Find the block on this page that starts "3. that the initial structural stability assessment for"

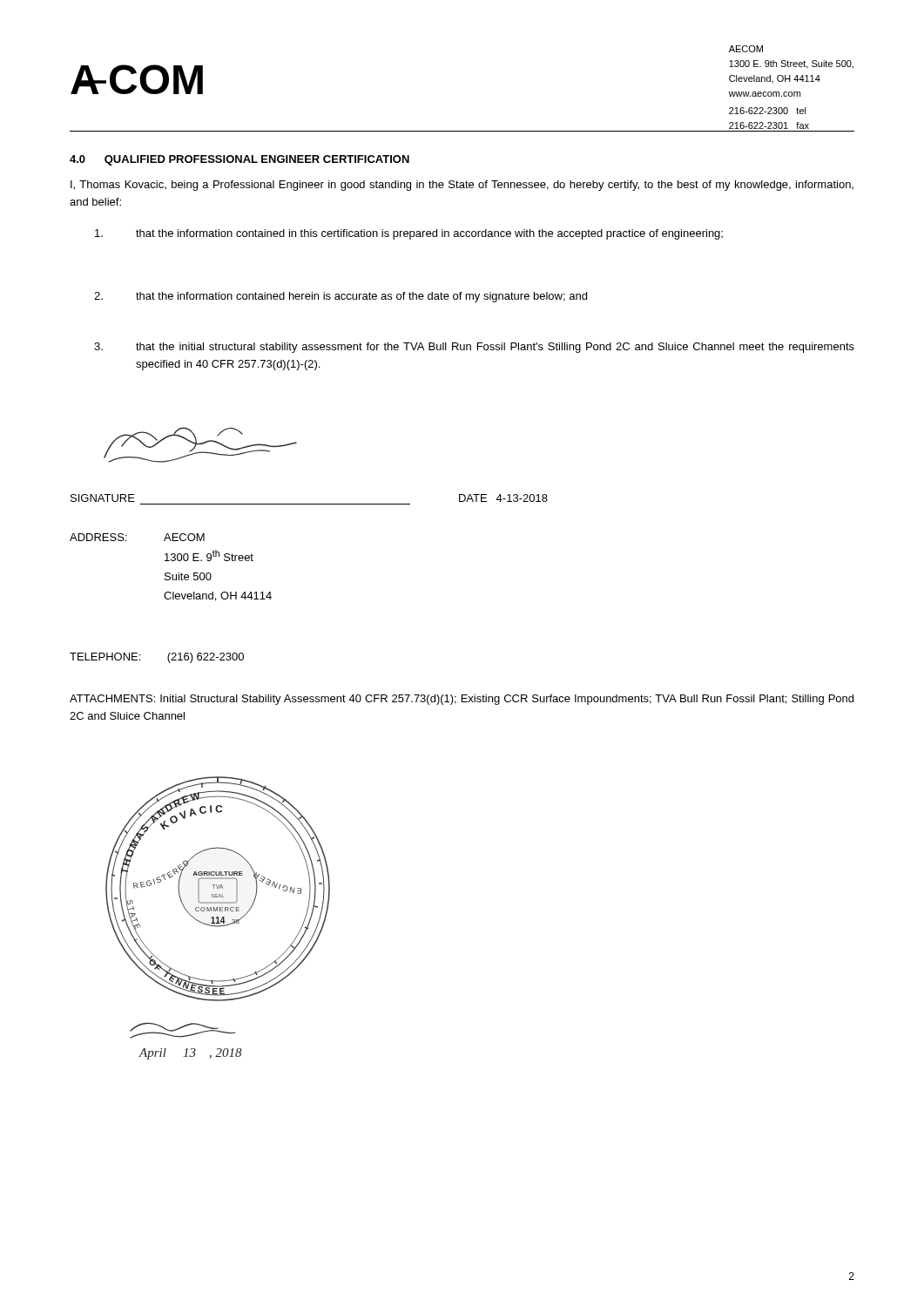(x=462, y=356)
